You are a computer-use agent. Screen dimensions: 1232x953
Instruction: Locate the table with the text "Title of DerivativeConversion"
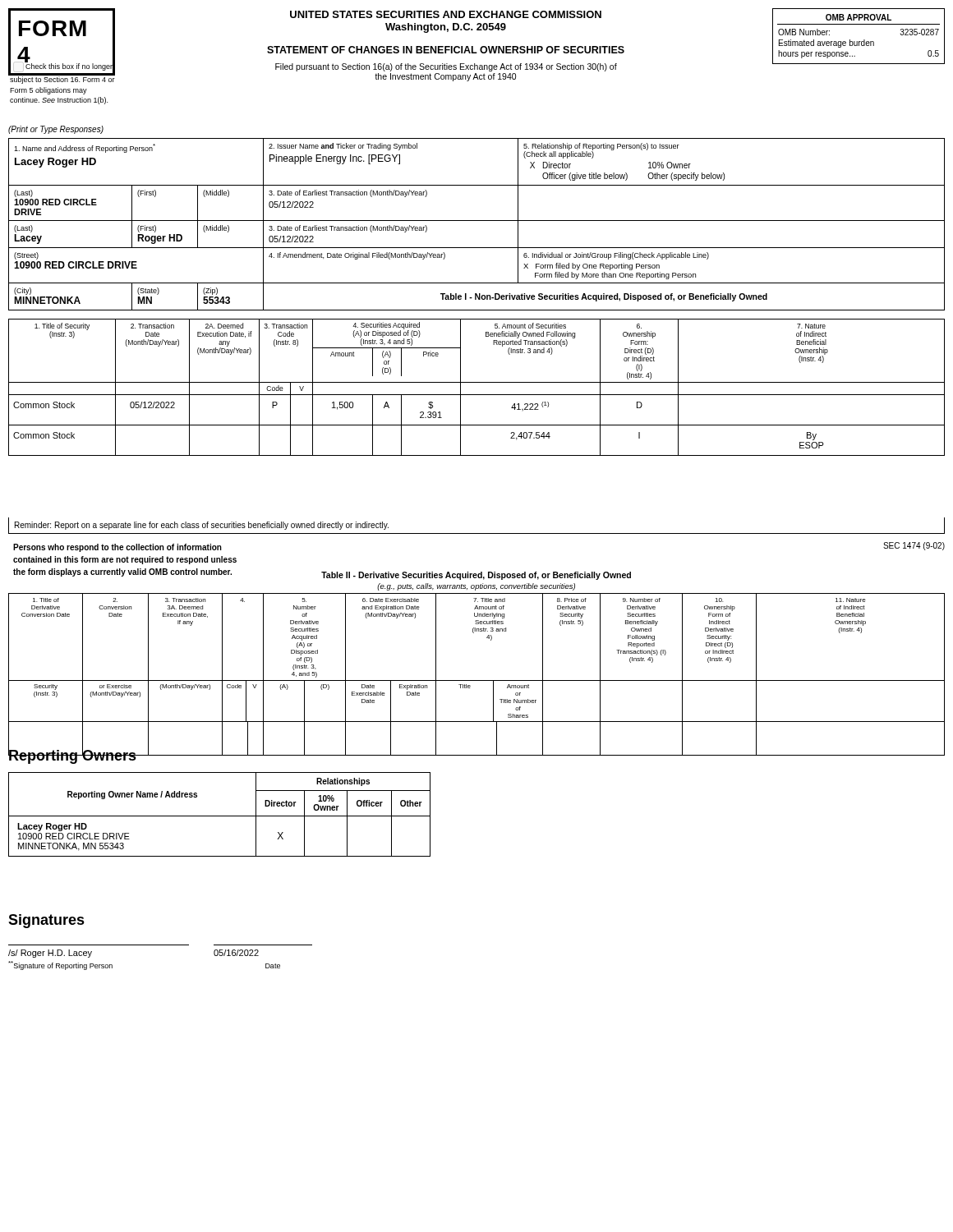(x=476, y=674)
